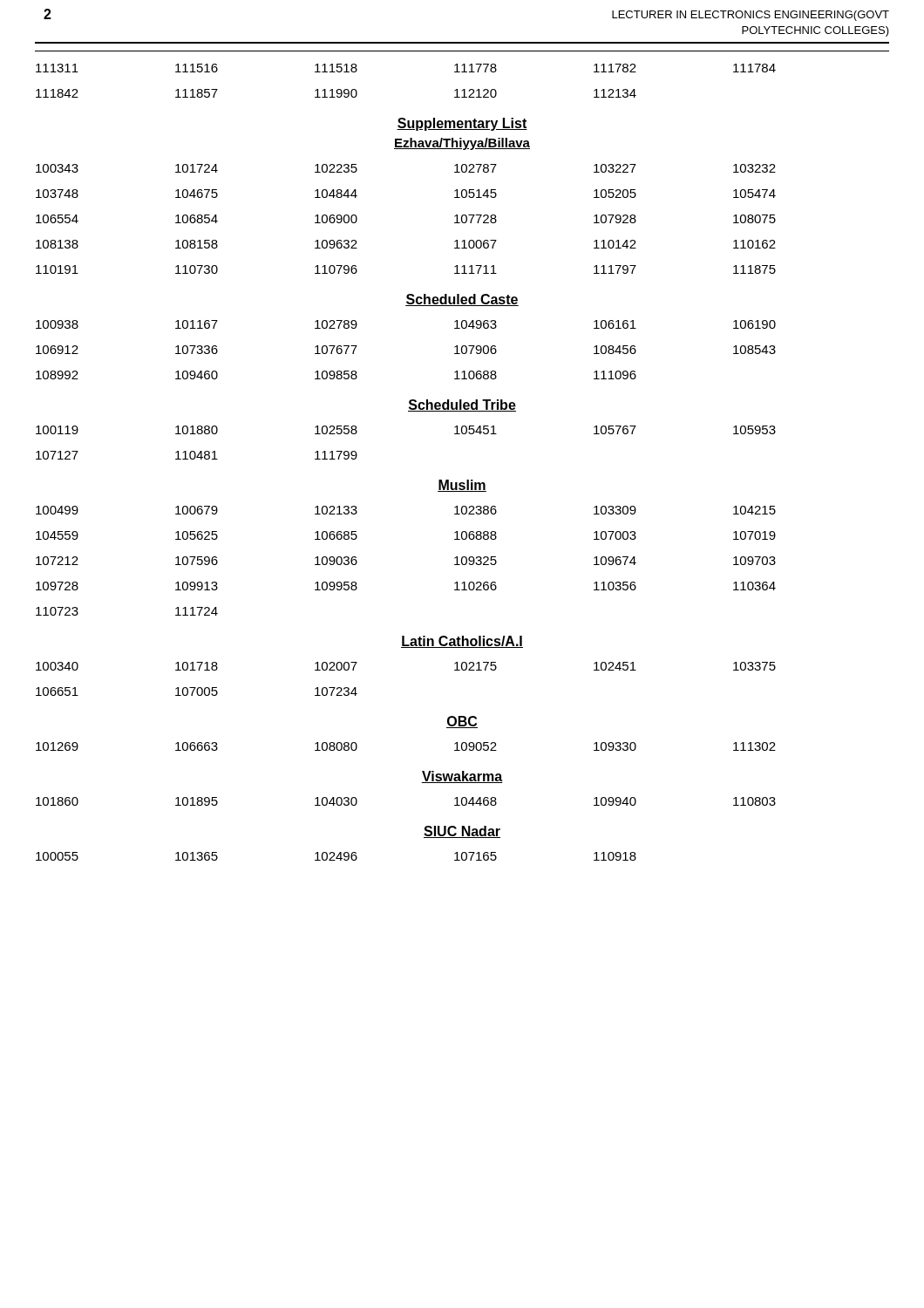The height and width of the screenshot is (1308, 924).
Task: Click the passage that begins "100499 100679 102133 102386 103309"
Action: click(x=453, y=510)
